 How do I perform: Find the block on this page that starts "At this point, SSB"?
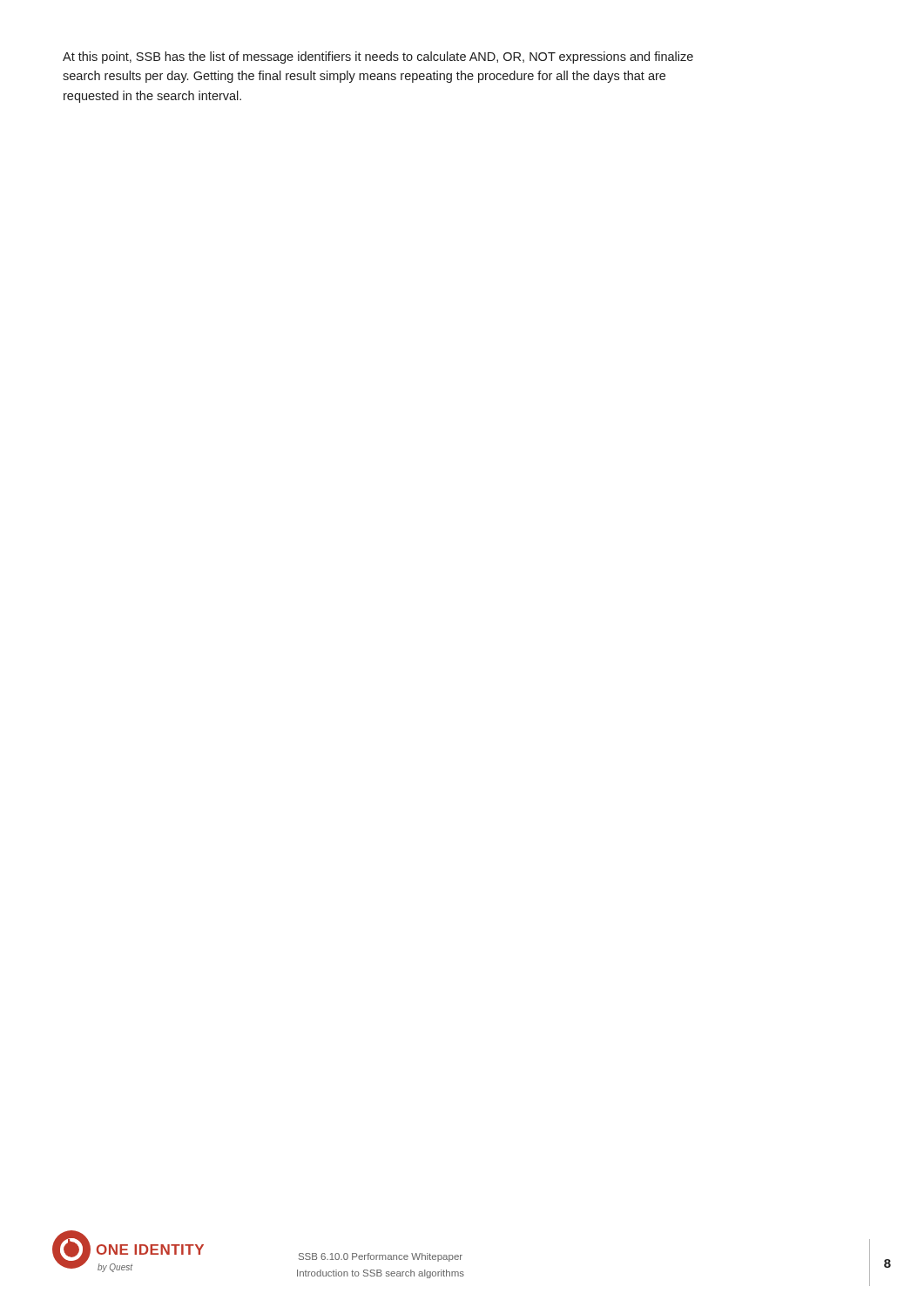(x=378, y=76)
